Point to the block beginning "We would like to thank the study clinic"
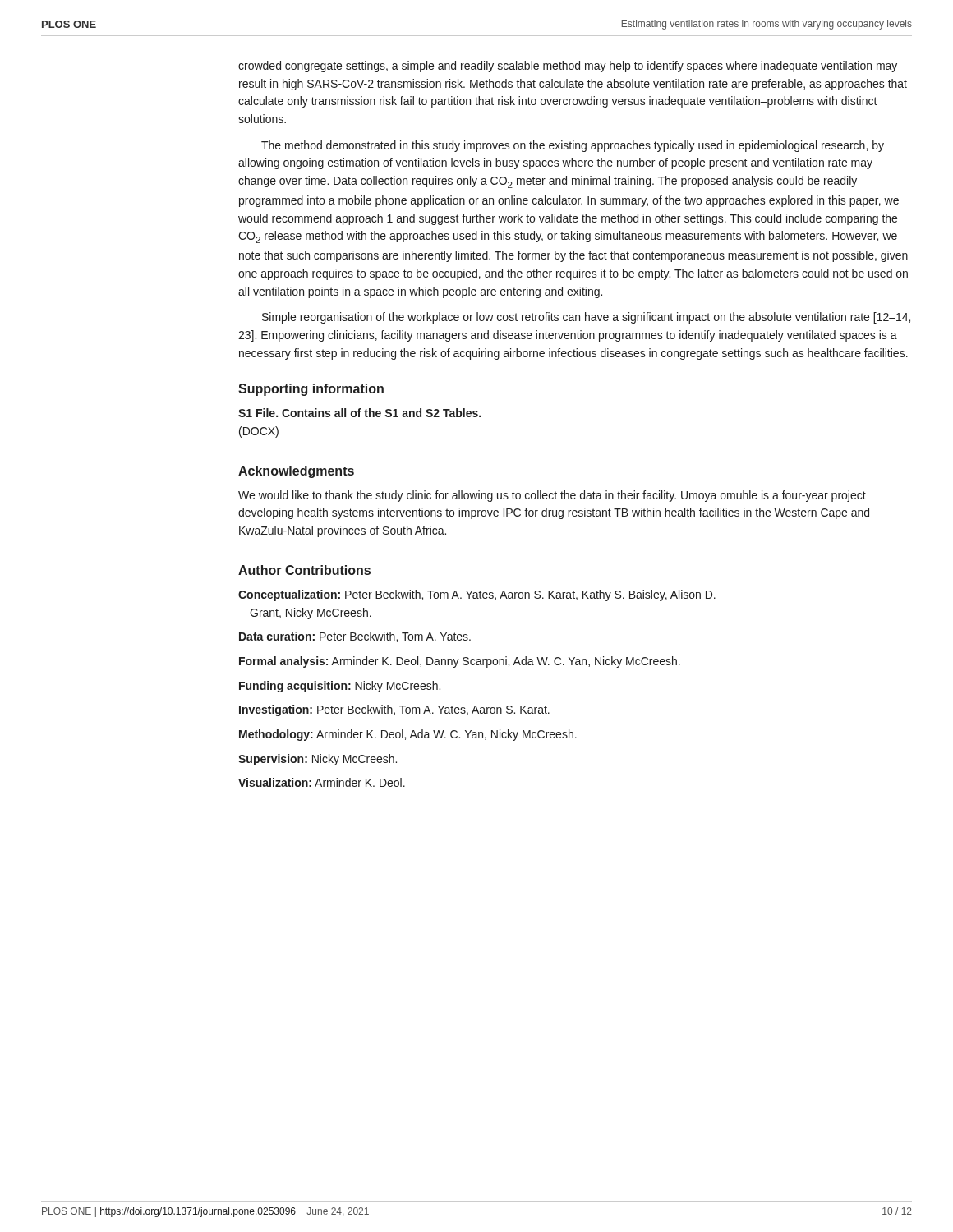The height and width of the screenshot is (1232, 953). (575, 514)
